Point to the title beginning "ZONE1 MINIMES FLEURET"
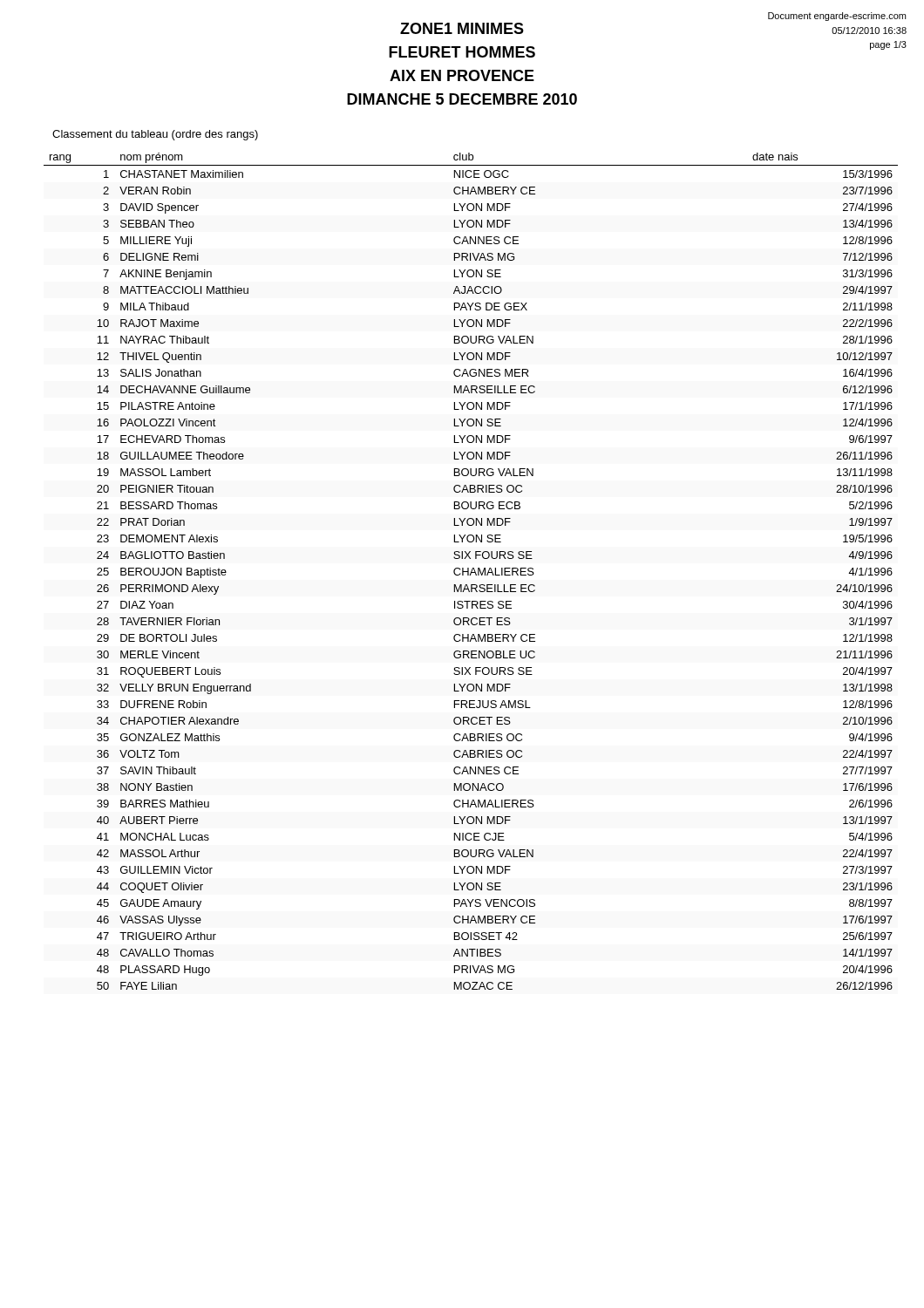924x1308 pixels. pos(462,64)
